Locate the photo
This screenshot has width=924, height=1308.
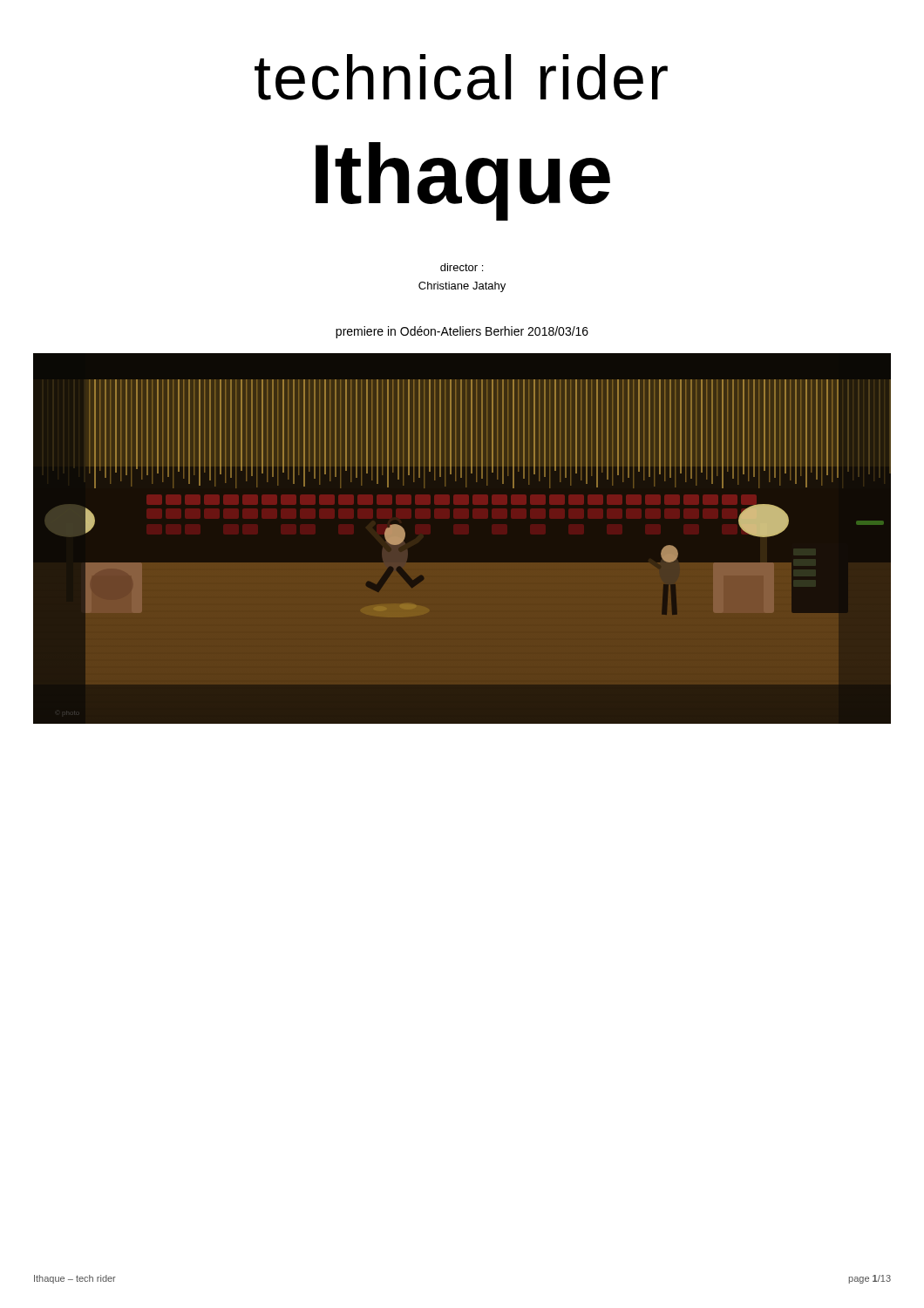click(x=462, y=538)
